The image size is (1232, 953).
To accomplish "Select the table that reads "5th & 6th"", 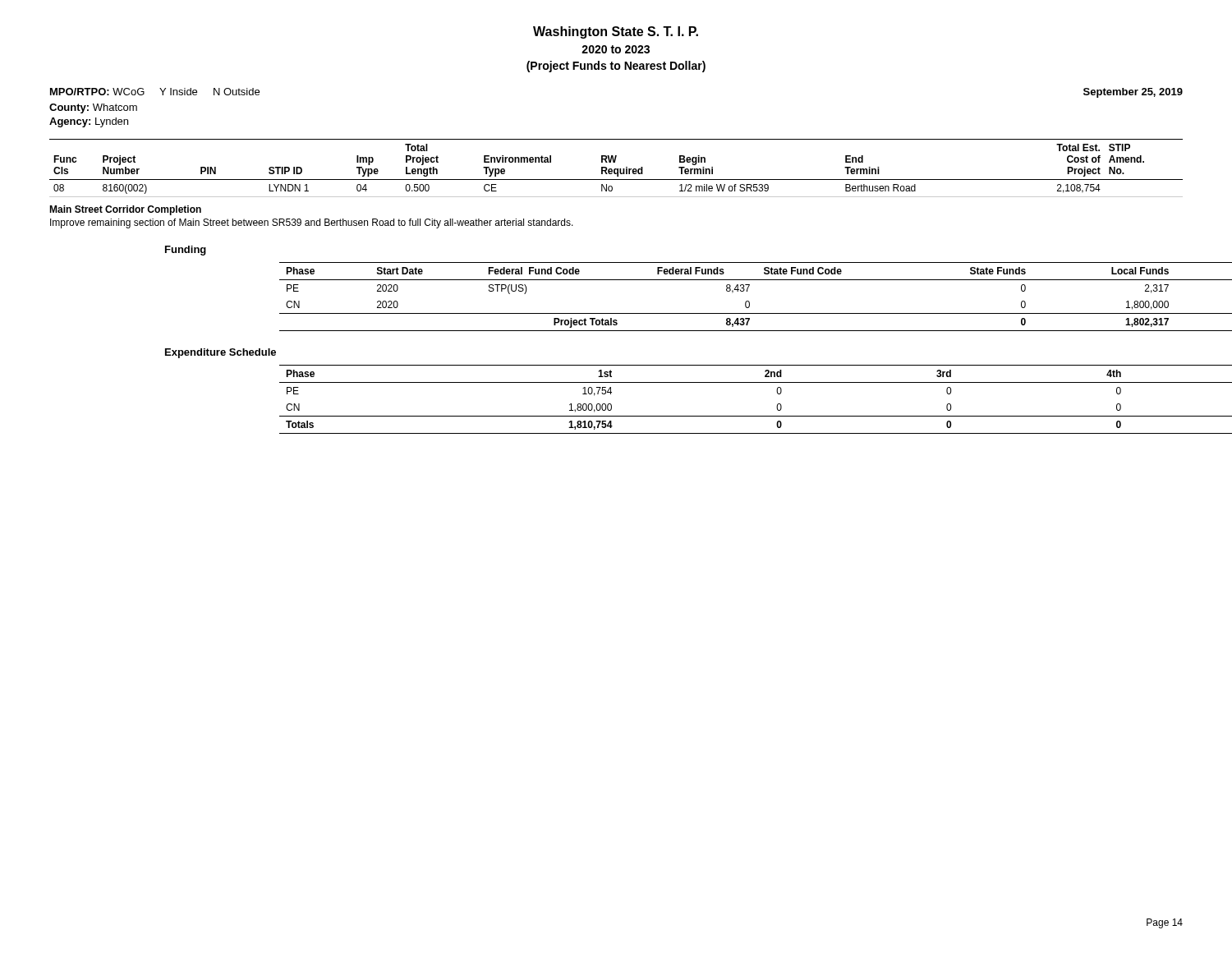I will 673,399.
